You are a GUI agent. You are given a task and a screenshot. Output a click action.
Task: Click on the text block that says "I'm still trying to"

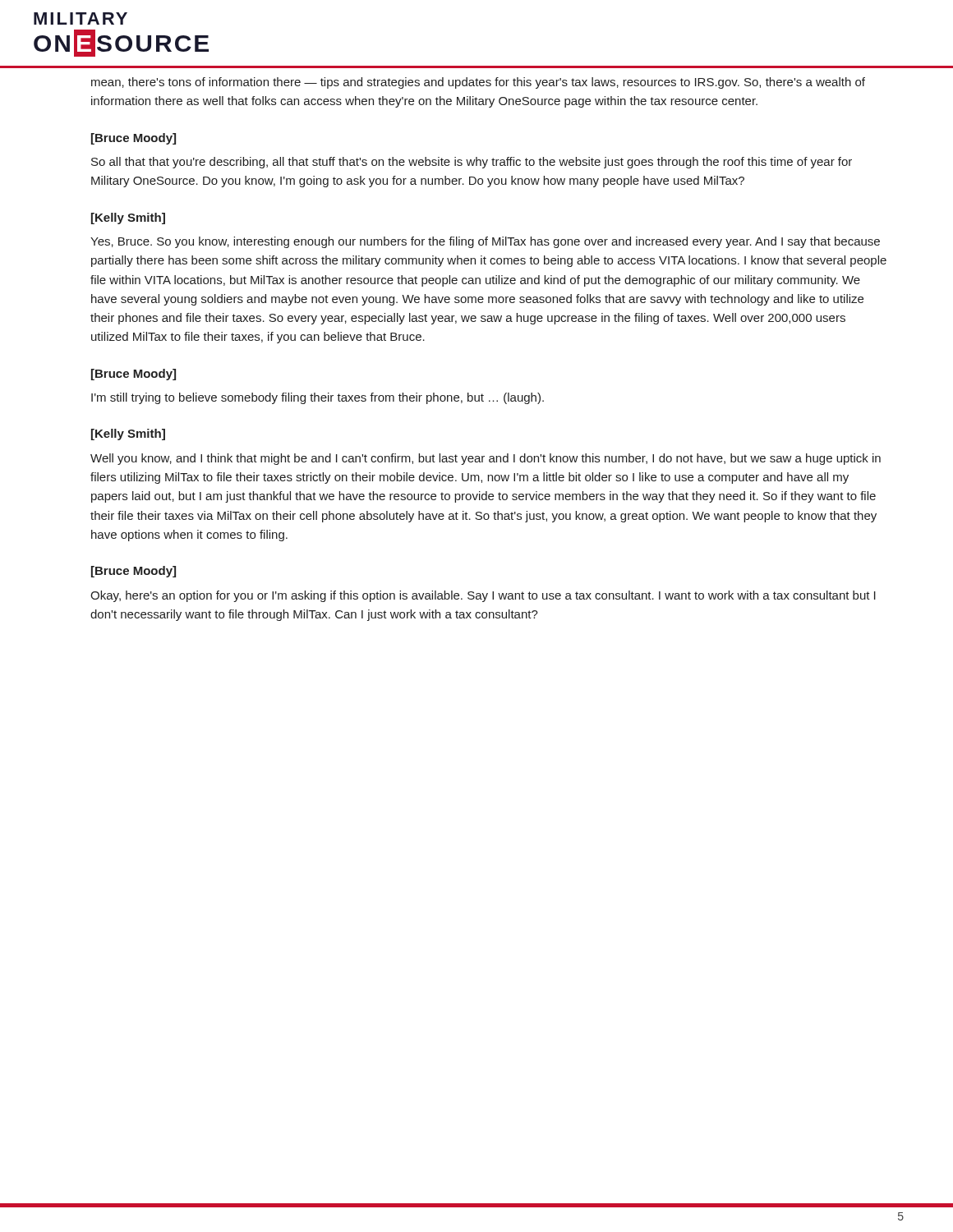(x=318, y=397)
